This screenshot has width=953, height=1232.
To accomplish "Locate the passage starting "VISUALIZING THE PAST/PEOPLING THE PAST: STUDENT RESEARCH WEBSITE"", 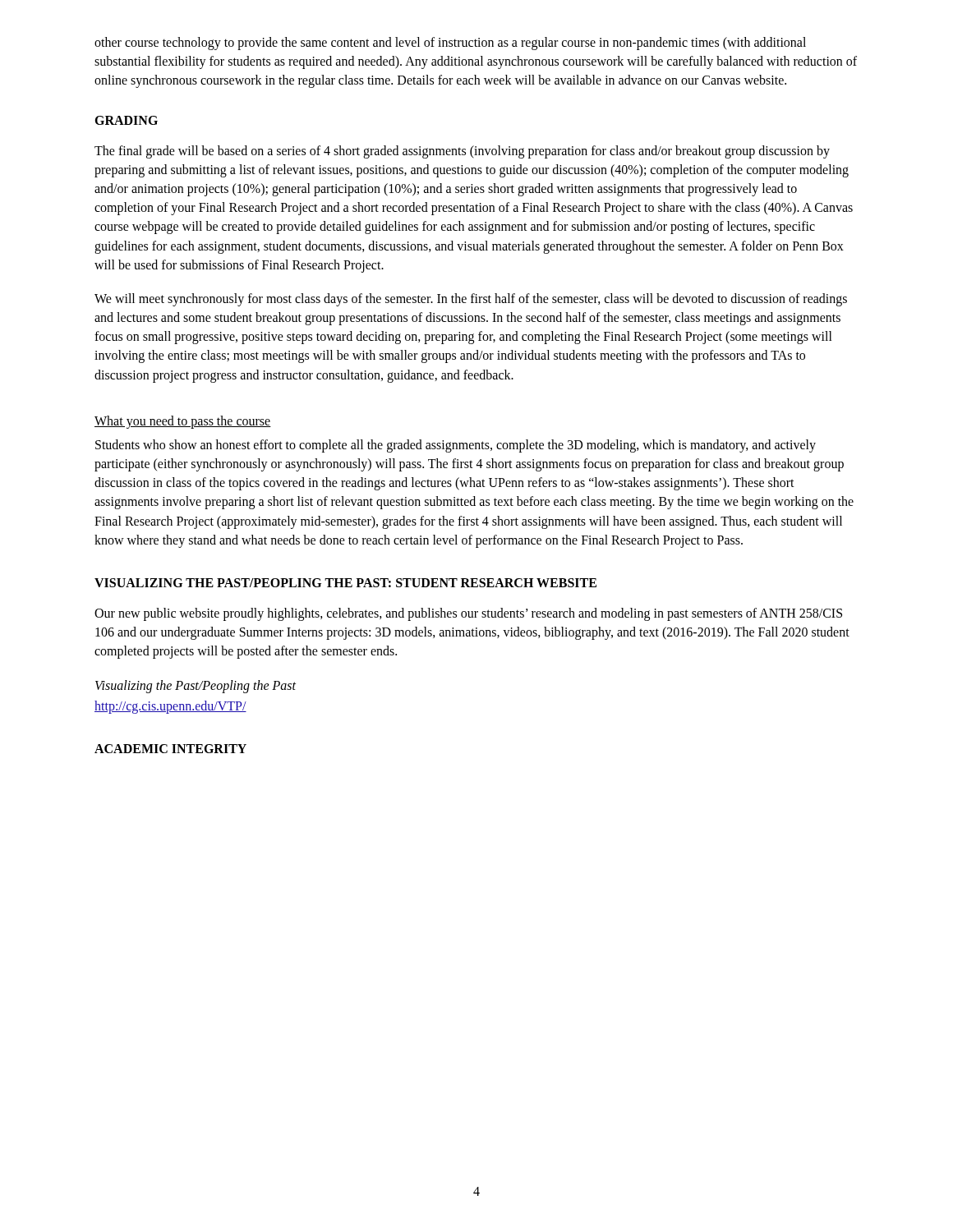I will click(x=346, y=583).
